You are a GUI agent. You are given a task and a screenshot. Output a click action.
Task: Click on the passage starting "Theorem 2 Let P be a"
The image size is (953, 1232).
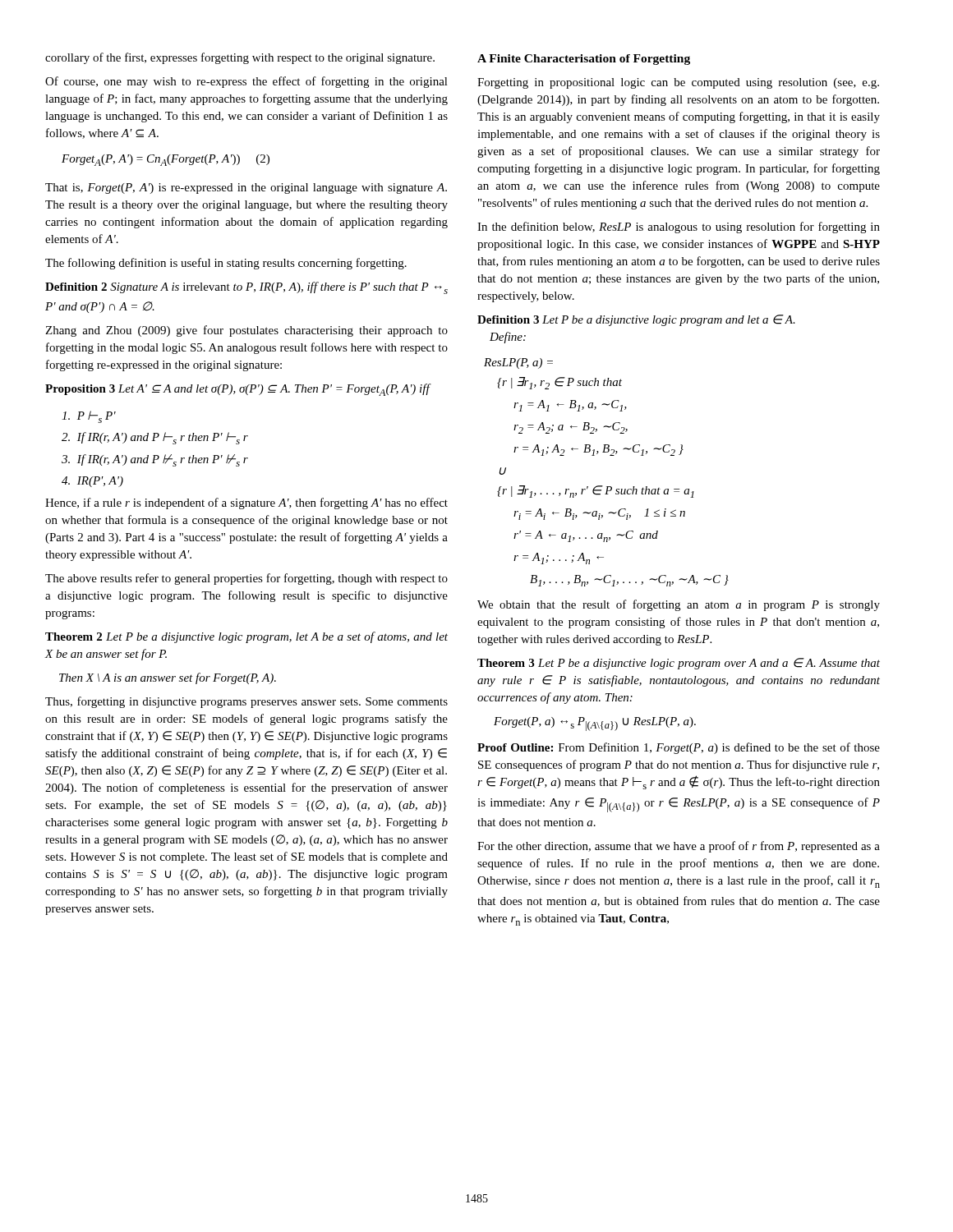pos(246,637)
